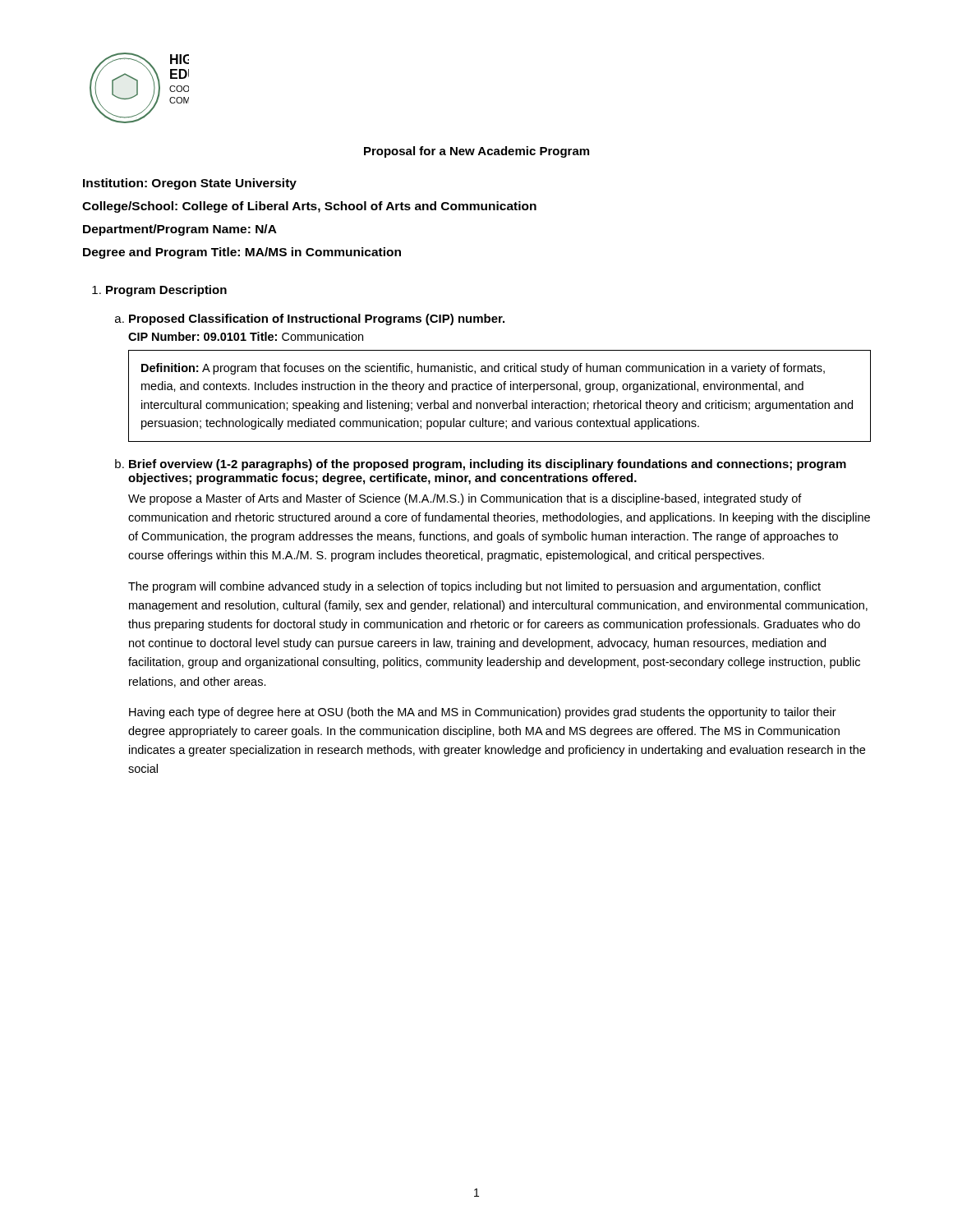The image size is (953, 1232).
Task: Find the block starting "We propose a Master of Arts and"
Action: coord(499,527)
